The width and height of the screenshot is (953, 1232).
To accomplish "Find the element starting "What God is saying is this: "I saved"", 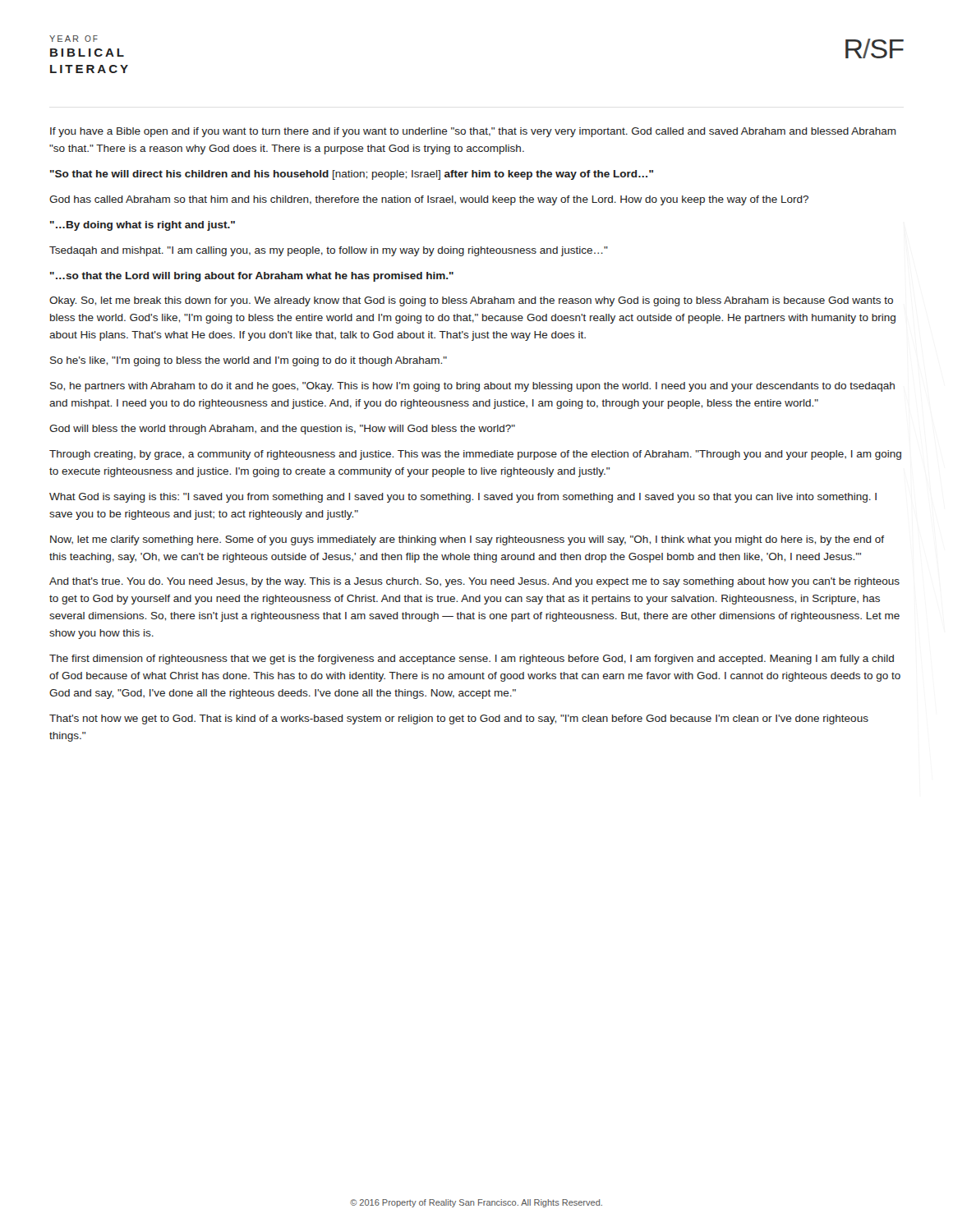I will point(476,506).
